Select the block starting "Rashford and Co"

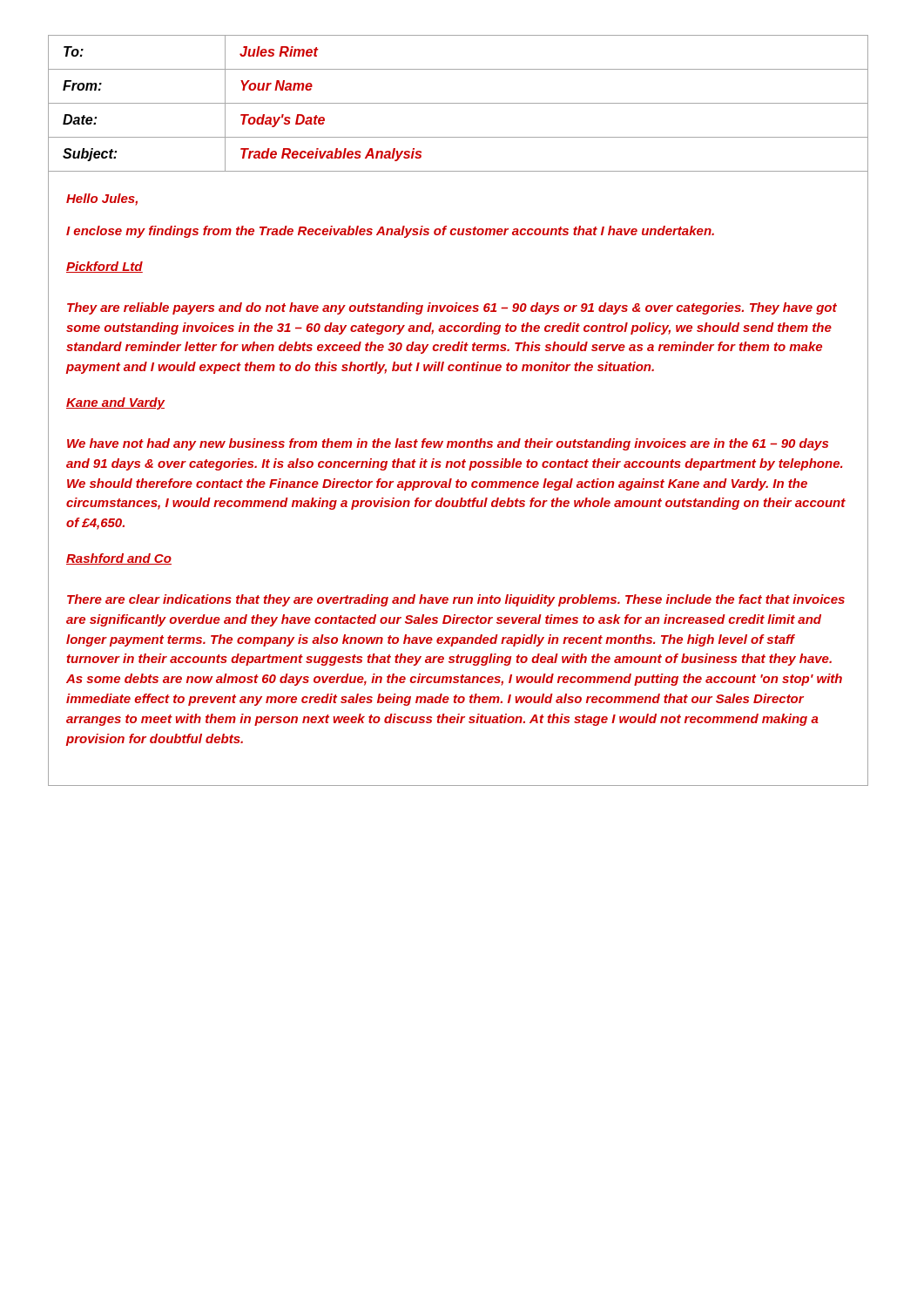click(x=119, y=558)
